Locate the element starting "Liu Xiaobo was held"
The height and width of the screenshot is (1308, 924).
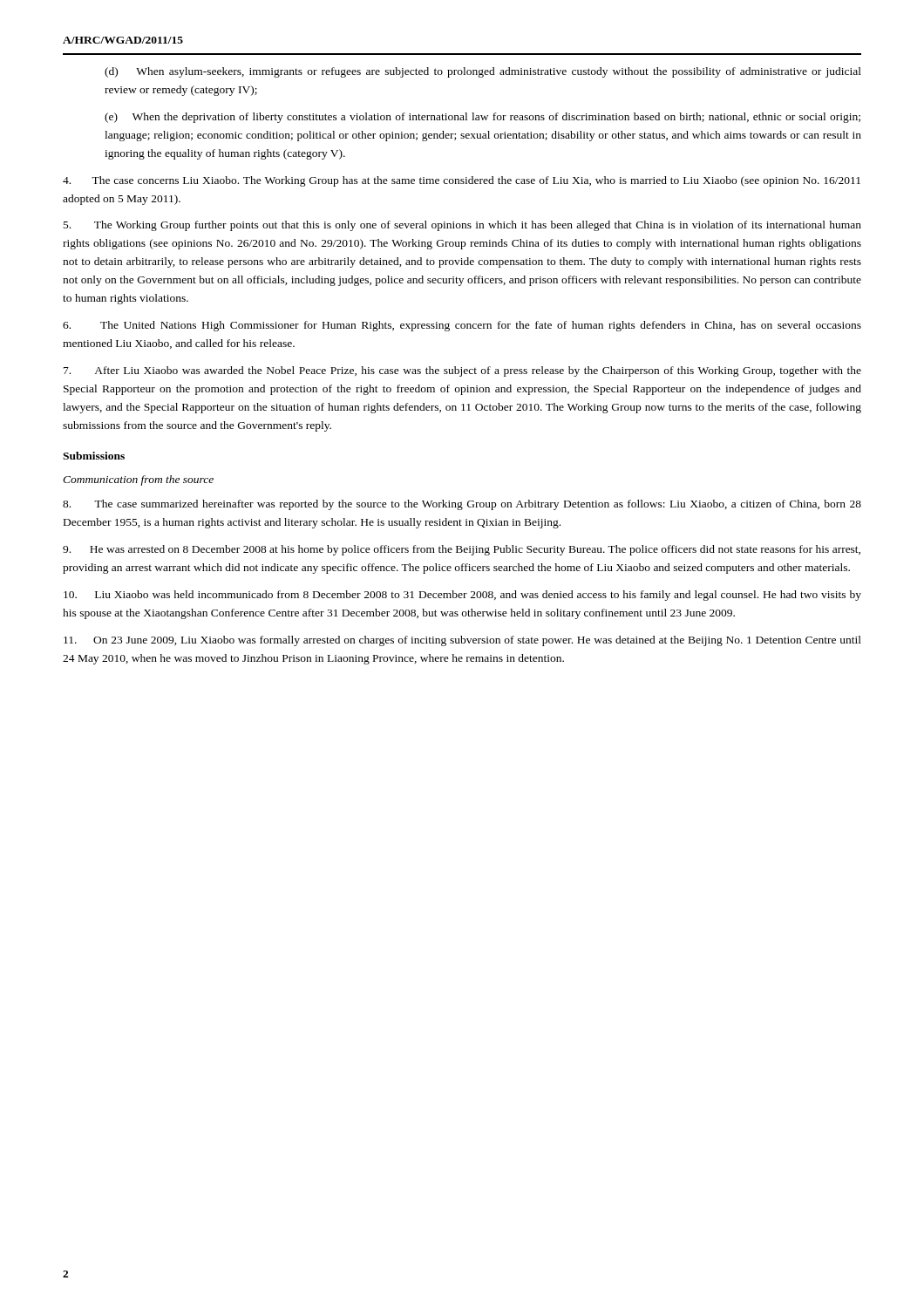pyautogui.click(x=462, y=604)
